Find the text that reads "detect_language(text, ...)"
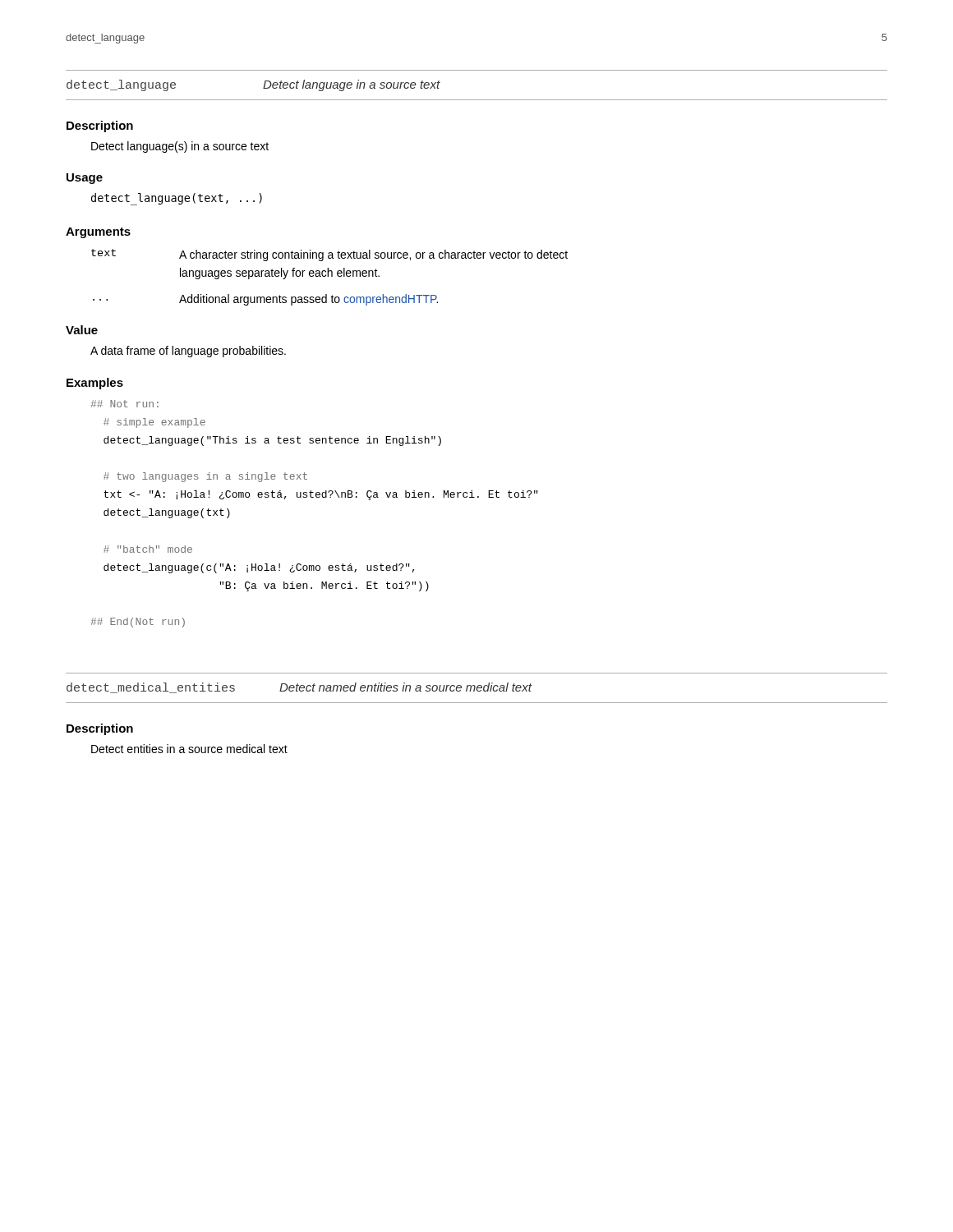This screenshot has width=953, height=1232. [177, 198]
